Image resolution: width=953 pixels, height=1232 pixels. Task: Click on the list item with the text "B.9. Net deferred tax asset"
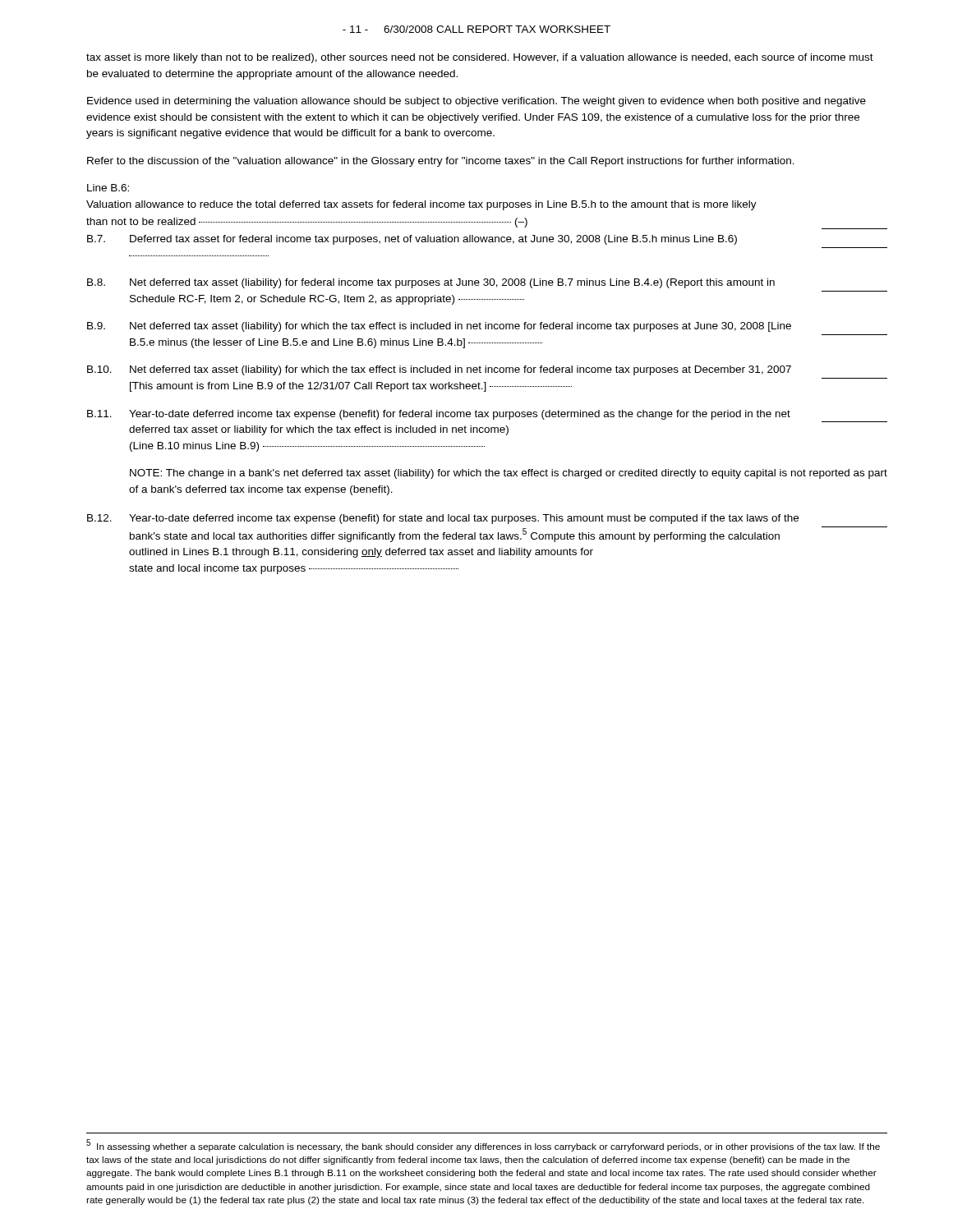487,334
